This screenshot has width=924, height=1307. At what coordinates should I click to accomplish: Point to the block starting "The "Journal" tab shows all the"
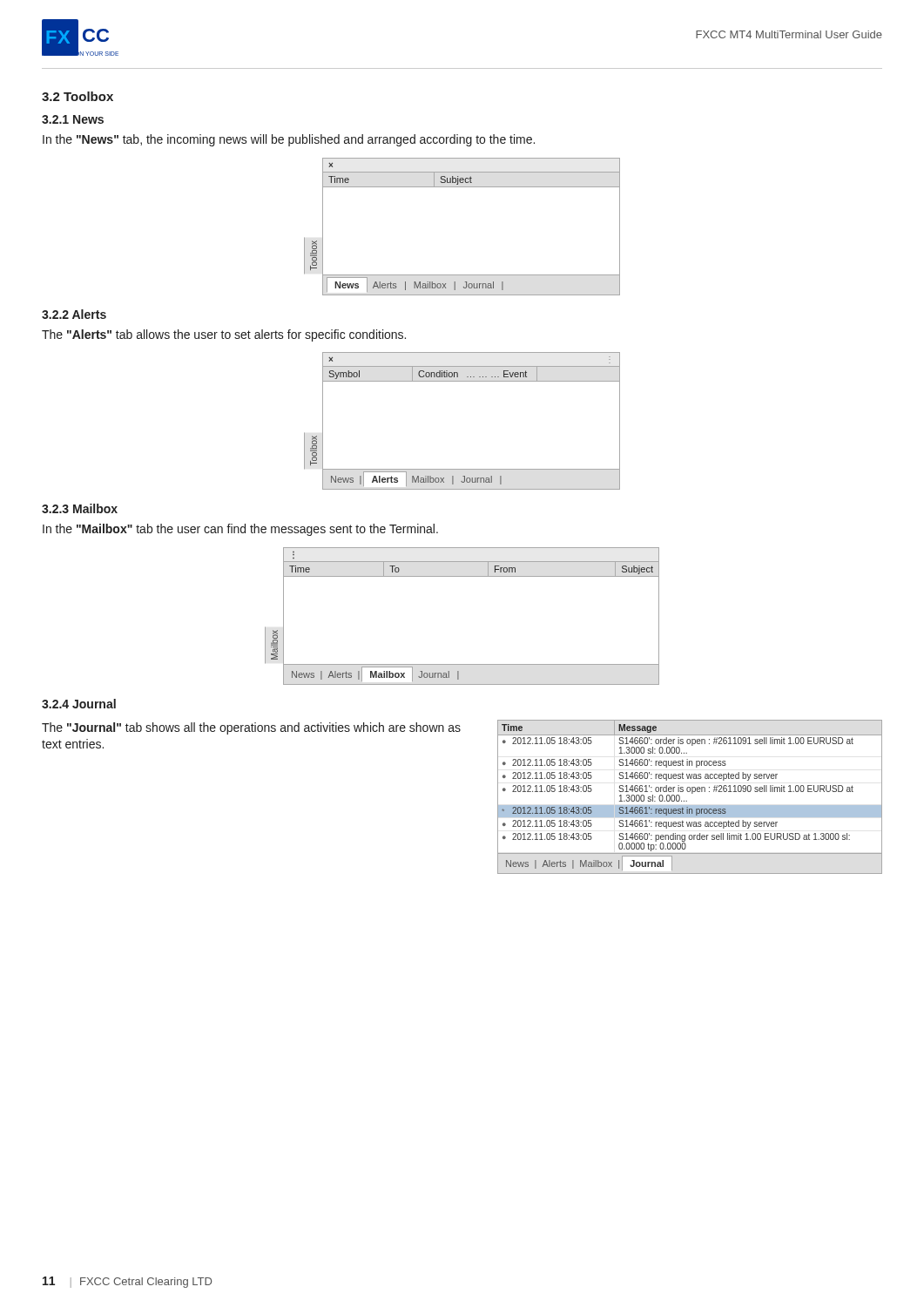[x=262, y=737]
